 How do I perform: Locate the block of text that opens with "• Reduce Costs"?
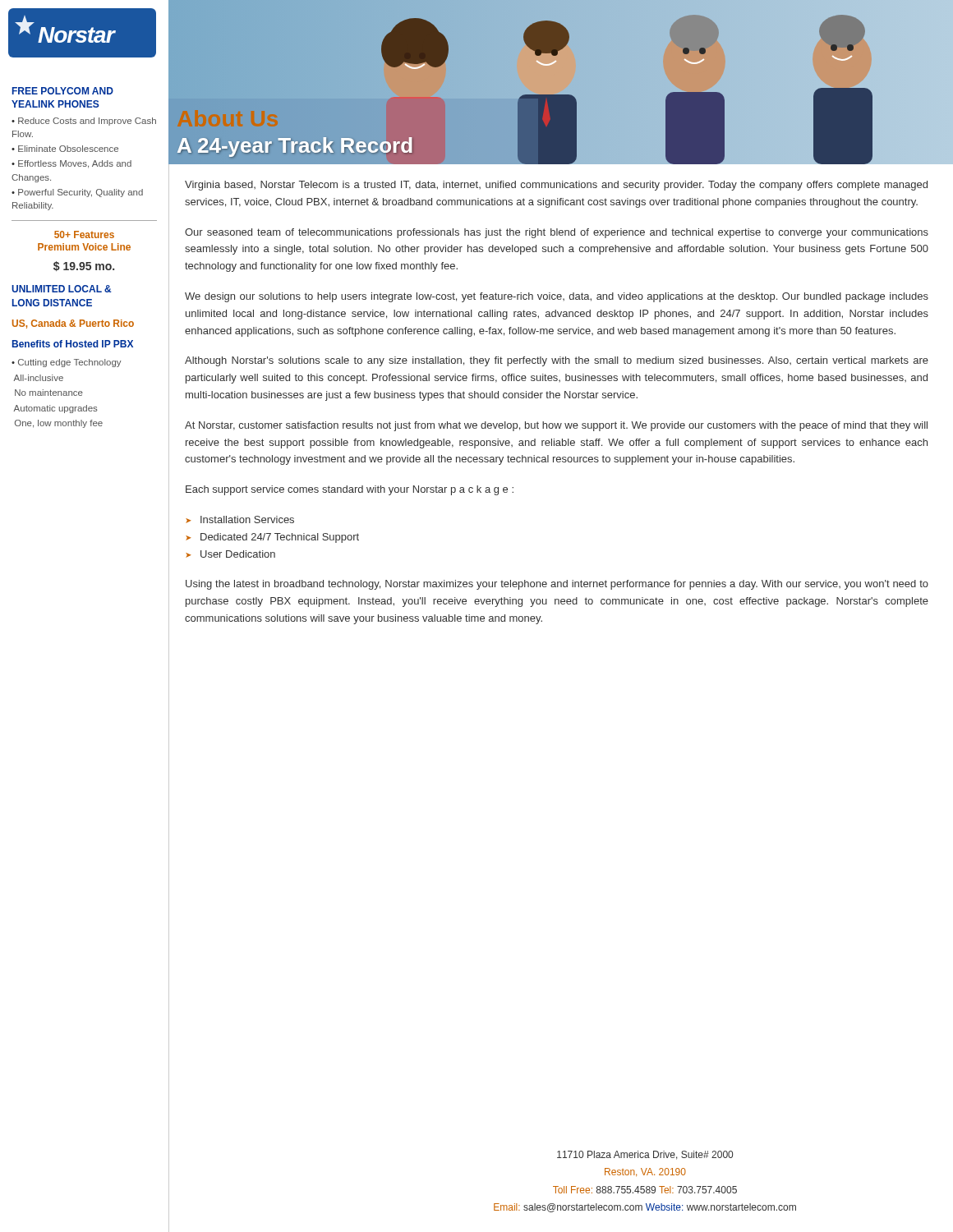(84, 128)
